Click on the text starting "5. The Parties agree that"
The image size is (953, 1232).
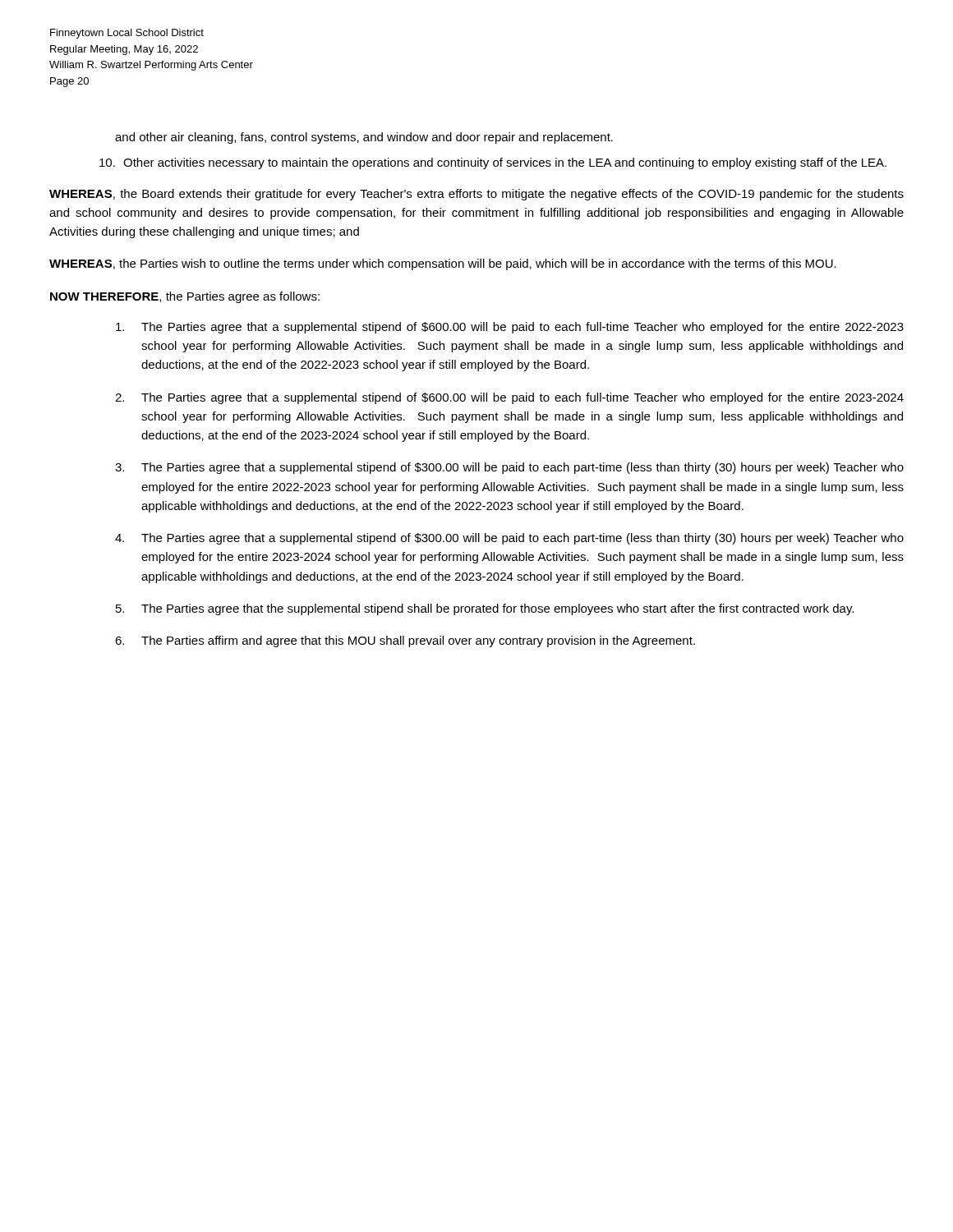[509, 608]
